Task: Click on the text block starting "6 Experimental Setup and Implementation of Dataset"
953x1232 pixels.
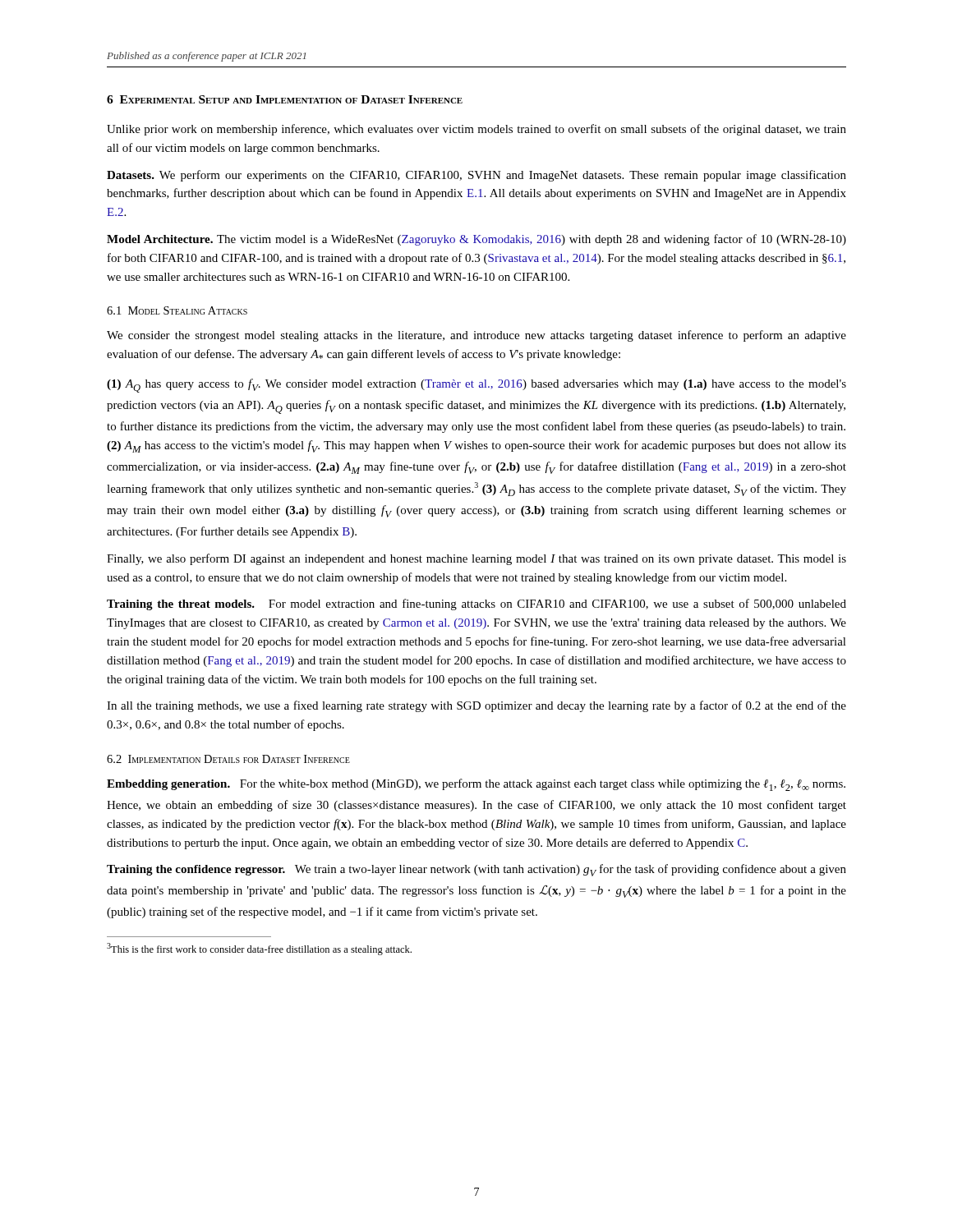Action: (x=285, y=99)
